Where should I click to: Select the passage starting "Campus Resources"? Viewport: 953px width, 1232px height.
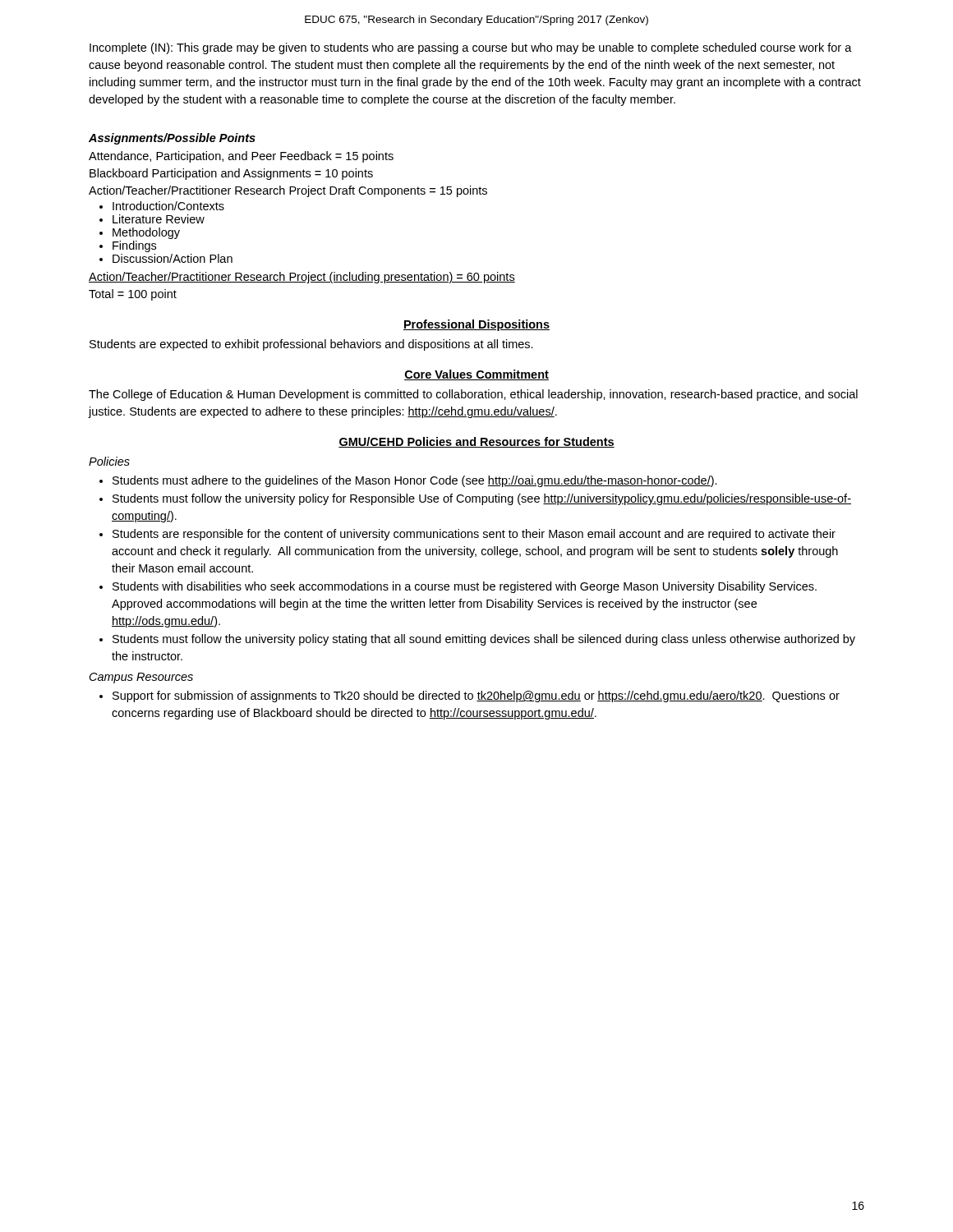click(x=141, y=678)
